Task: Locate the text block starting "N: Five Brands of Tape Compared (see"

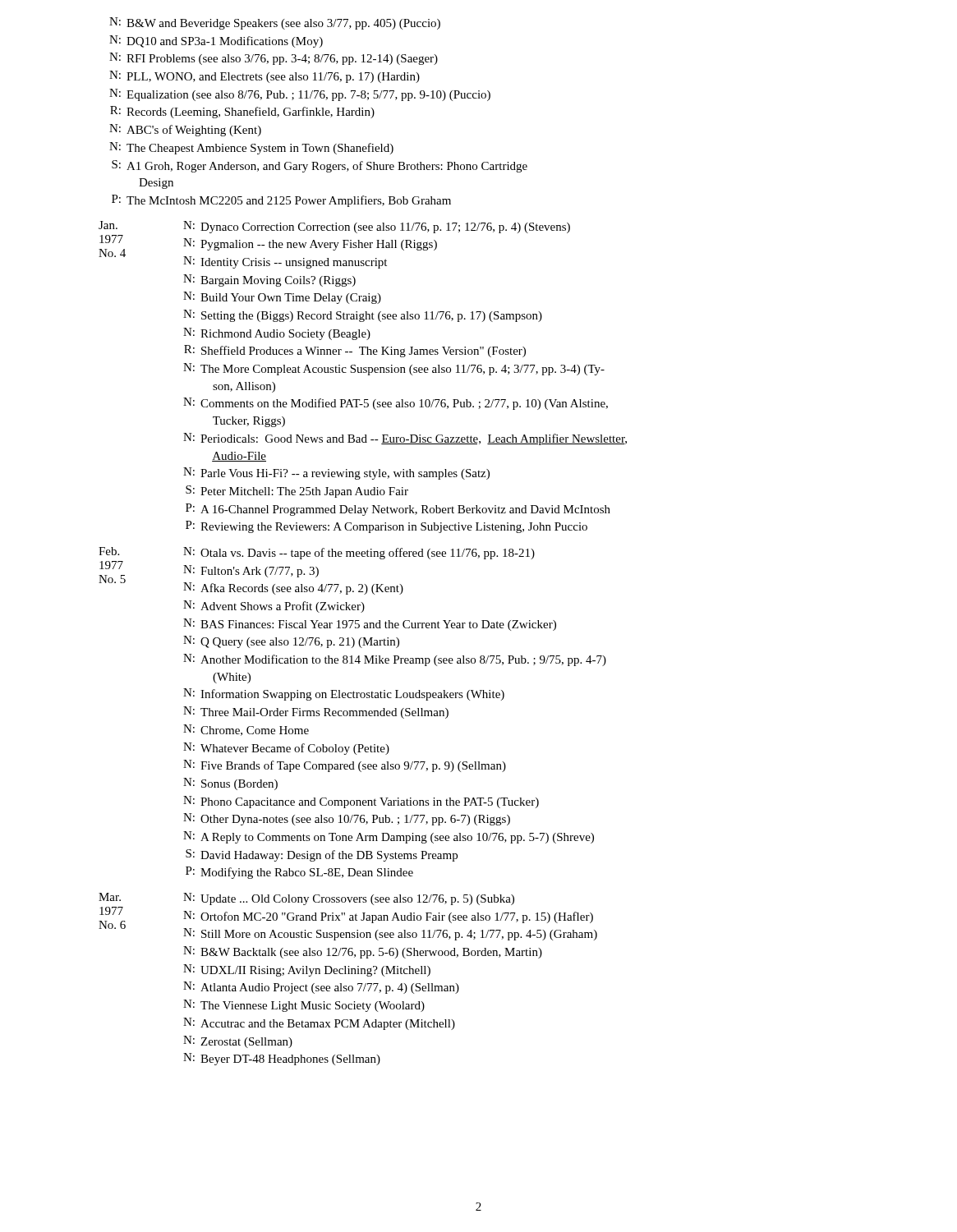Action: 339,766
